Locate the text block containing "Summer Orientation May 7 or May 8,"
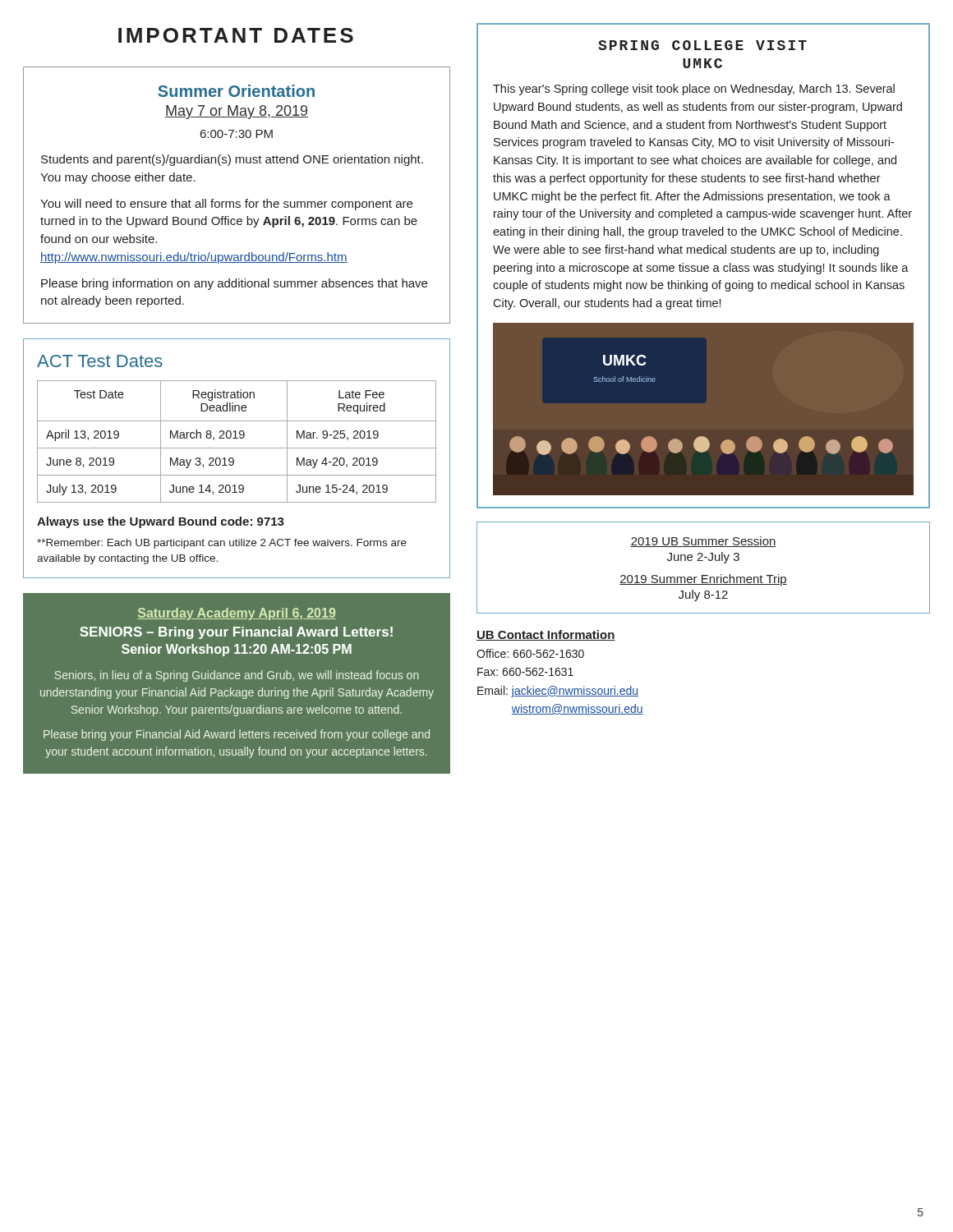Image resolution: width=953 pixels, height=1232 pixels. pyautogui.click(x=237, y=196)
